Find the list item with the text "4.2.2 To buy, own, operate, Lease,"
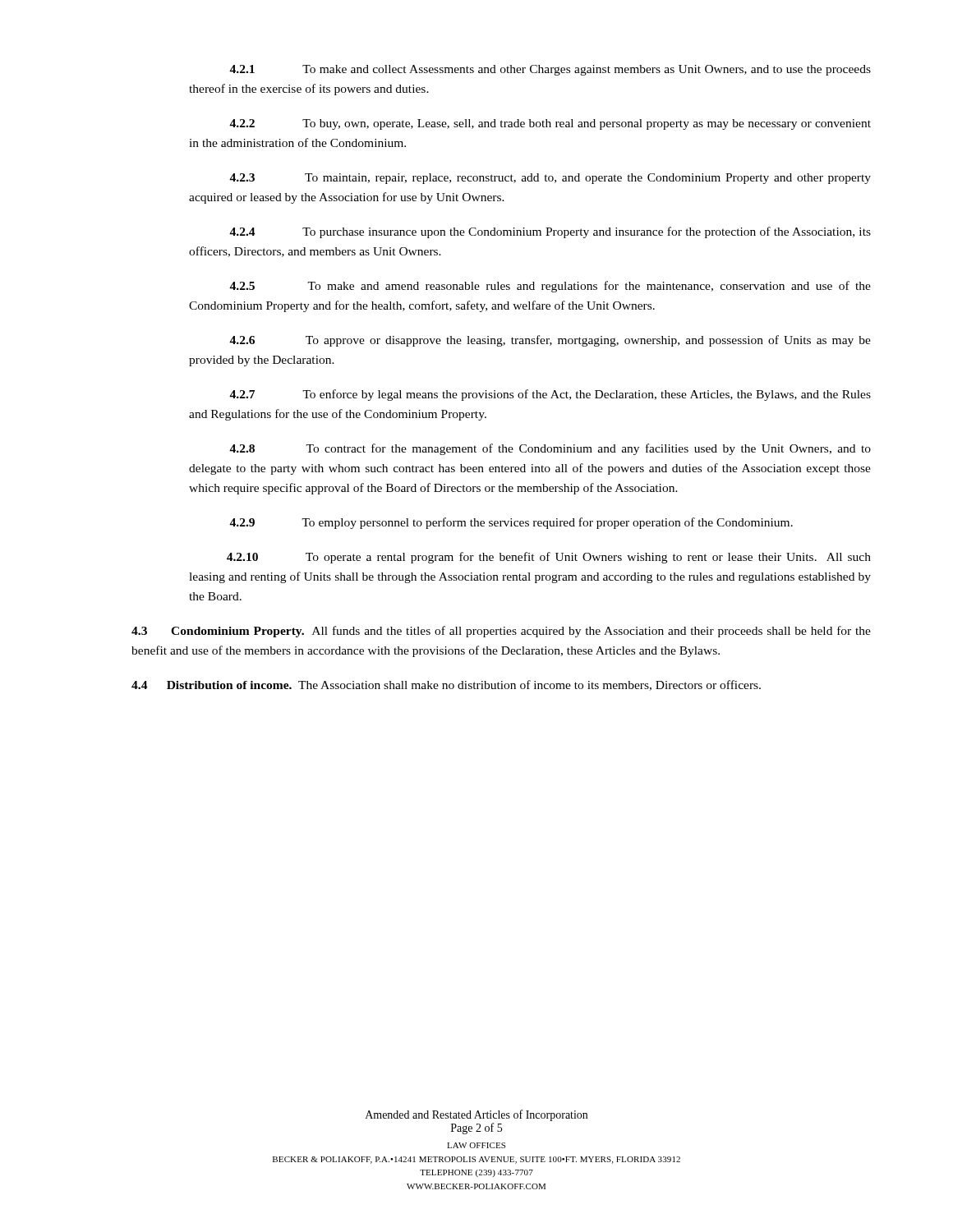The image size is (953, 1232). coord(530,131)
